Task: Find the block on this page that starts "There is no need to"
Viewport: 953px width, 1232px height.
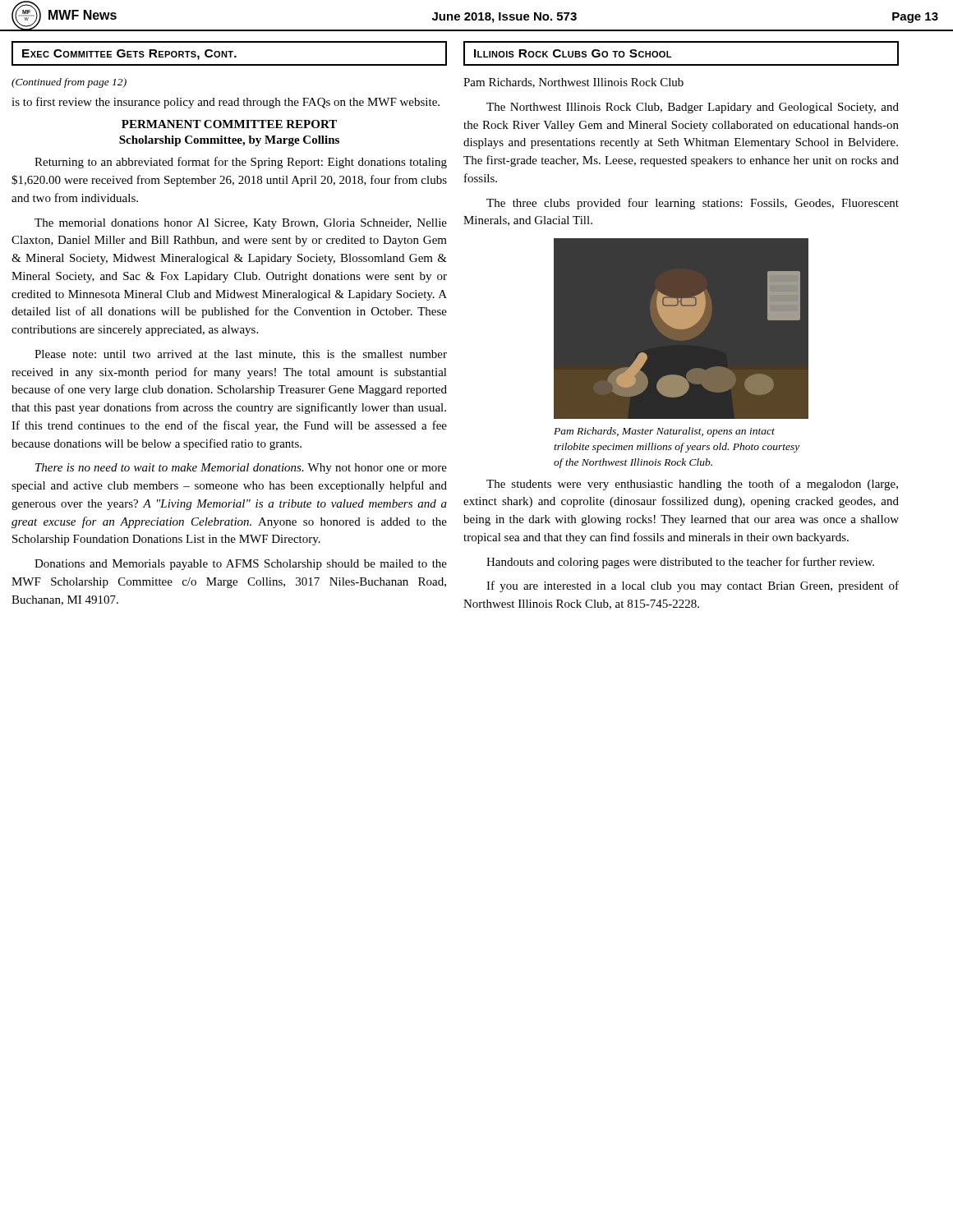Action: [229, 504]
